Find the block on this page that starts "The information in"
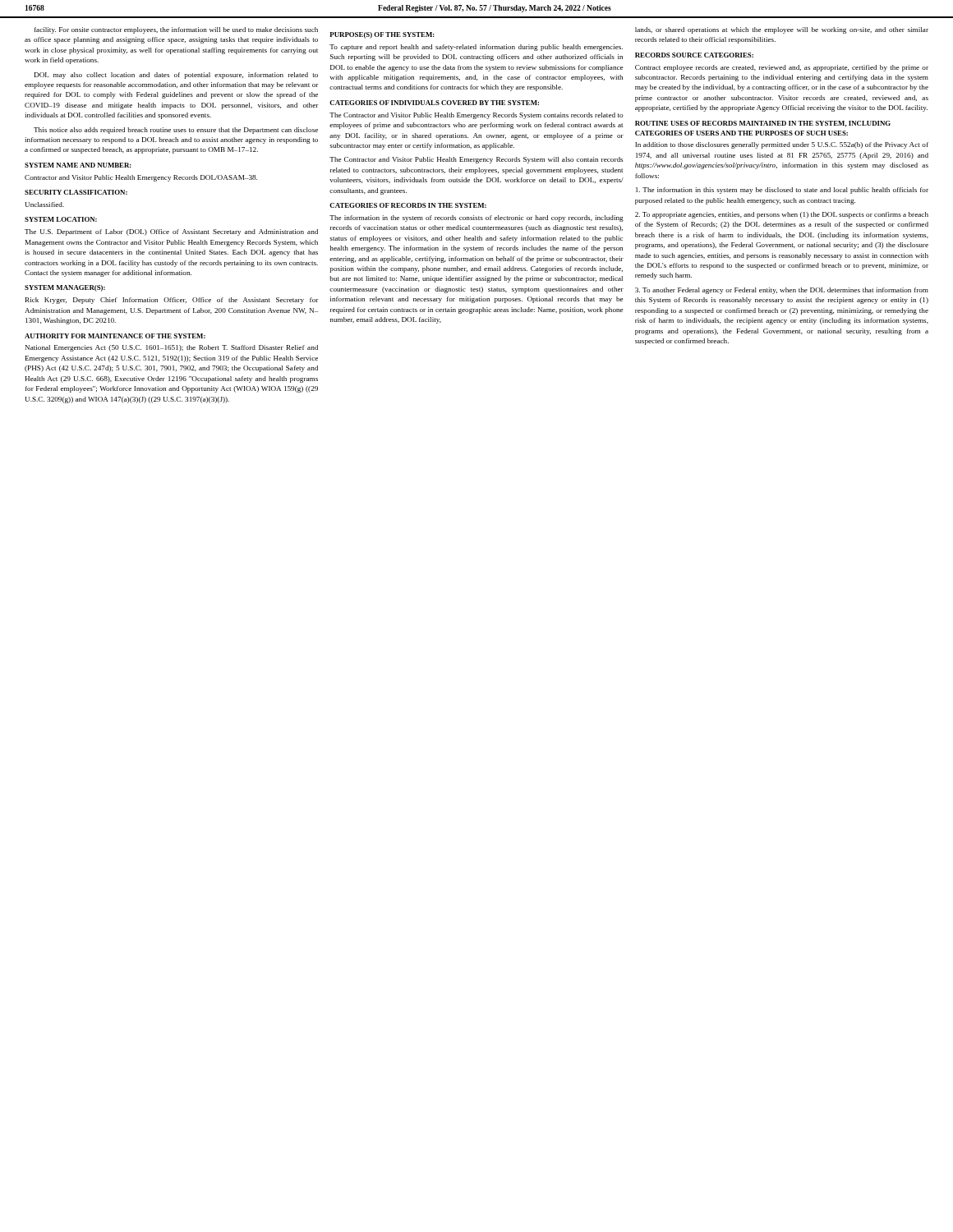 click(x=476, y=269)
